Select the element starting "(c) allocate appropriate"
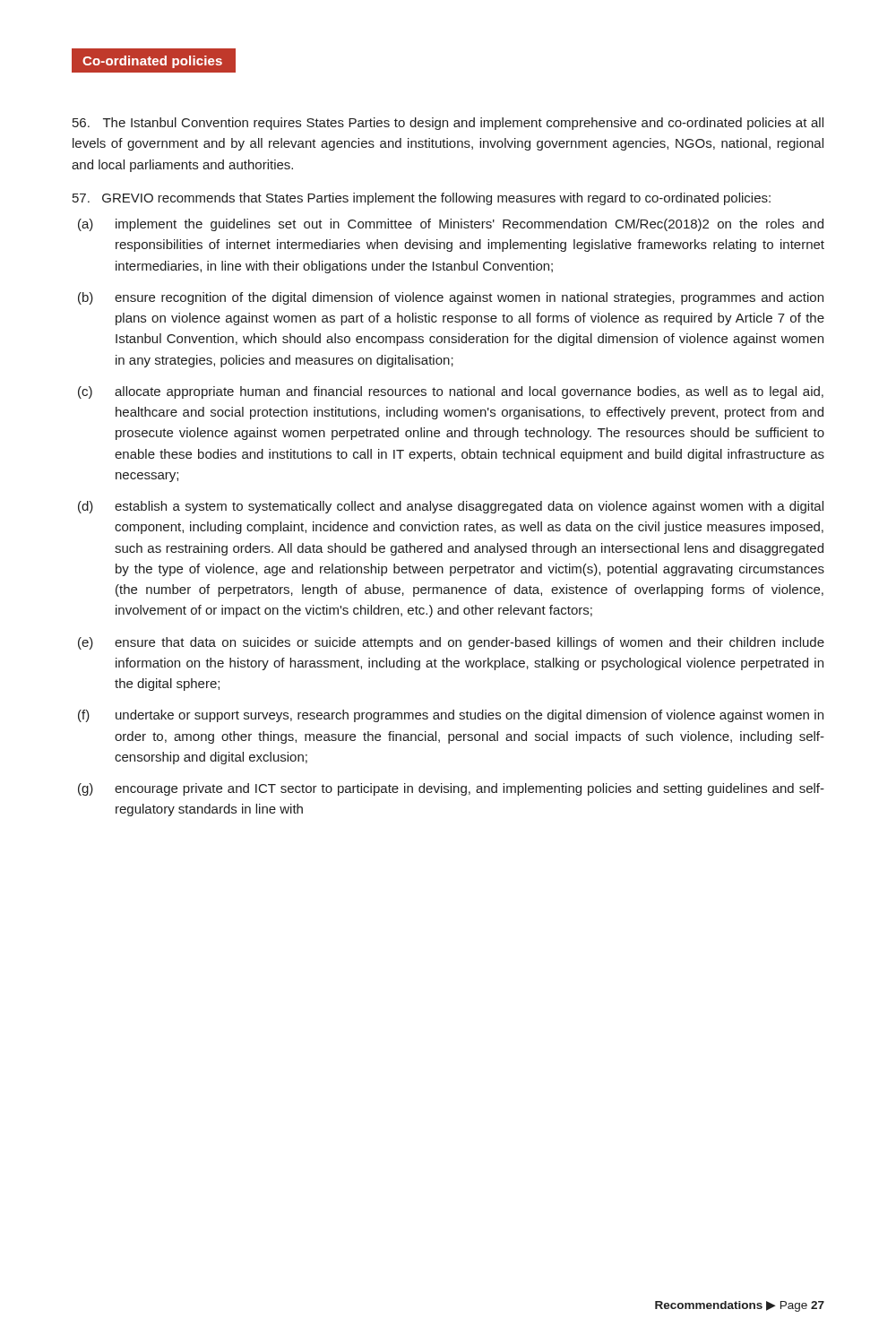 click(448, 433)
